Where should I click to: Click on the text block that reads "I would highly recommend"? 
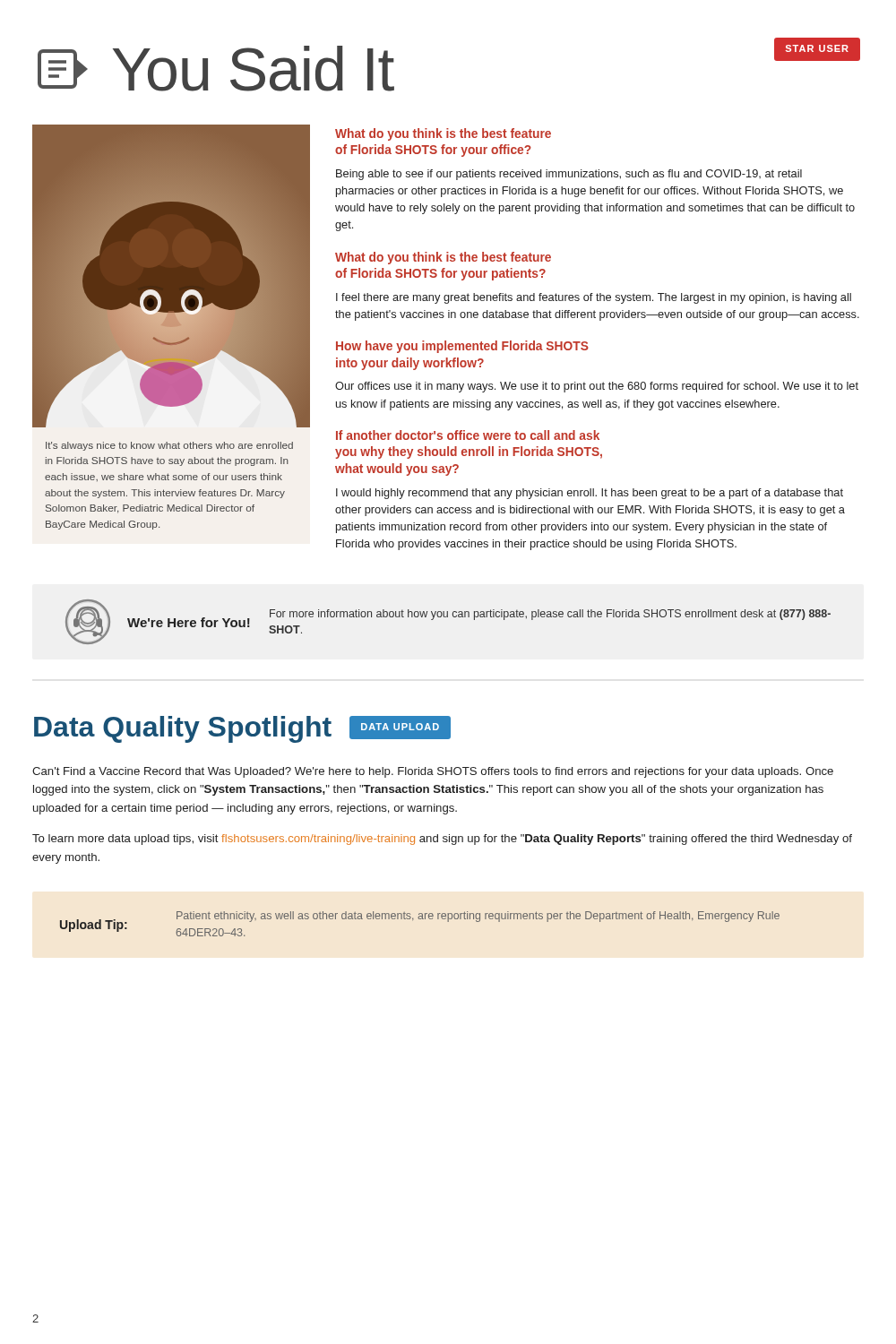point(590,518)
